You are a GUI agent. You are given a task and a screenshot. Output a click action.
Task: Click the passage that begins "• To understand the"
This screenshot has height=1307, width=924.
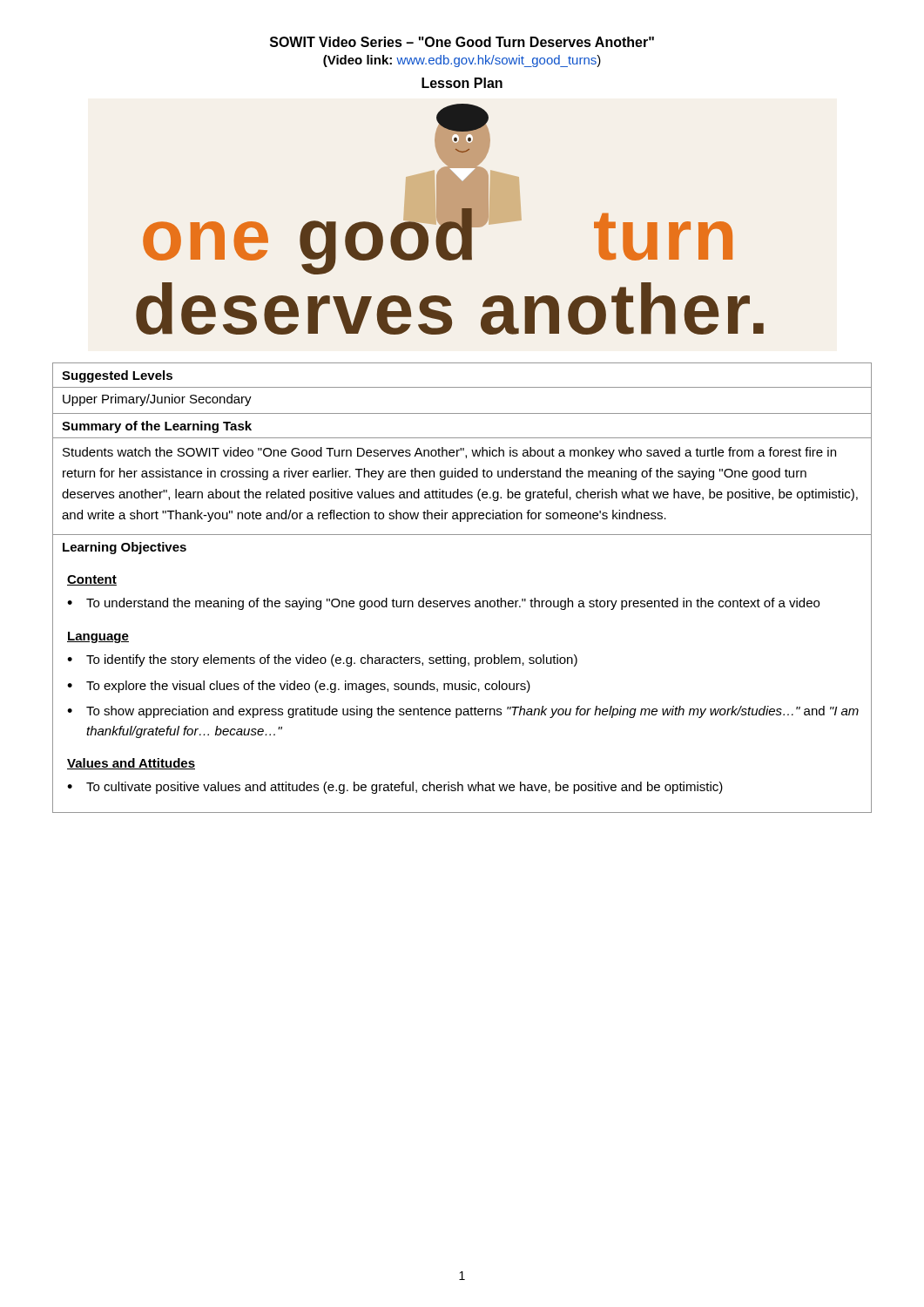click(444, 604)
